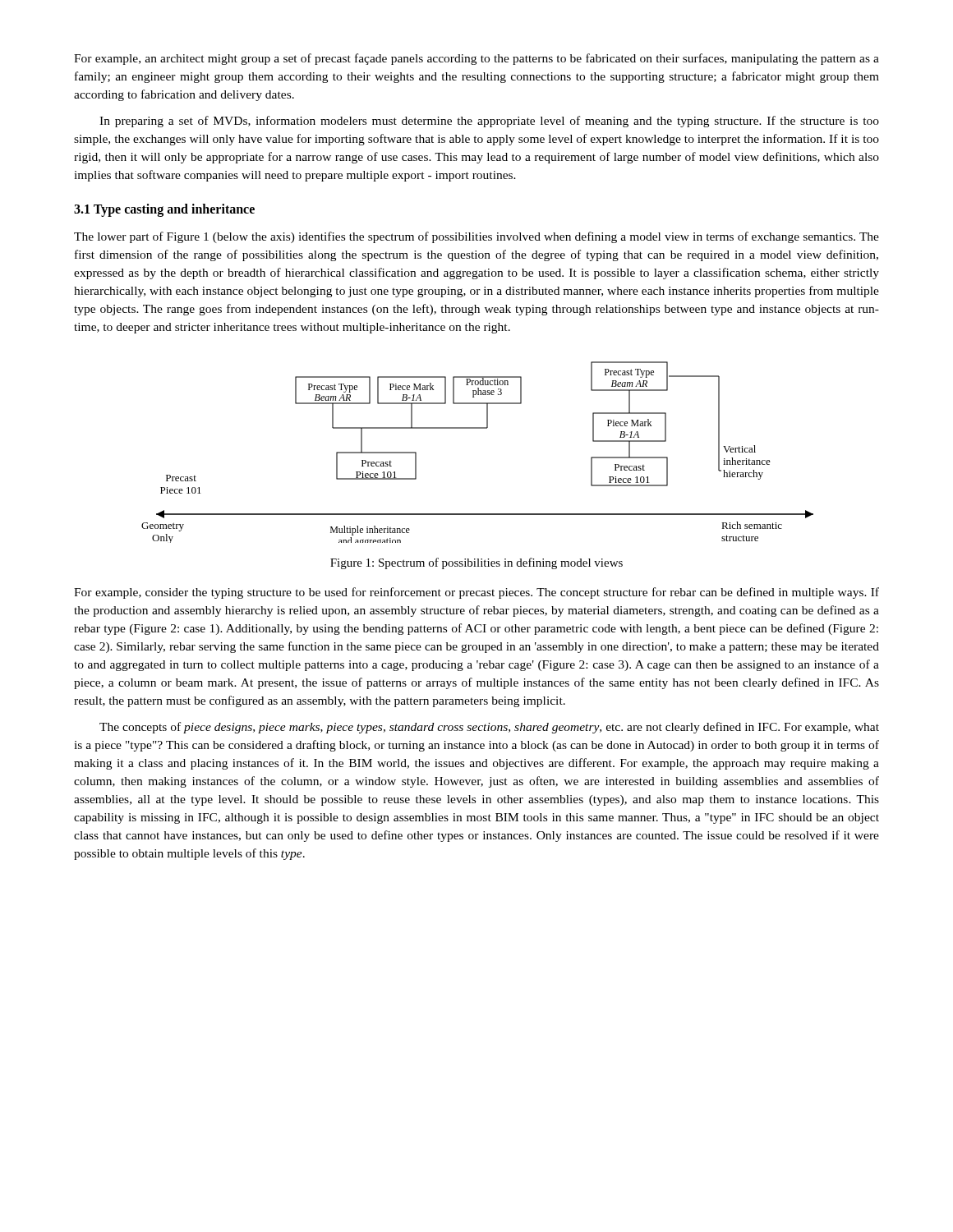Locate the region starting "The concepts of piece designs, piece marks, piece"
This screenshot has height=1232, width=953.
point(476,790)
